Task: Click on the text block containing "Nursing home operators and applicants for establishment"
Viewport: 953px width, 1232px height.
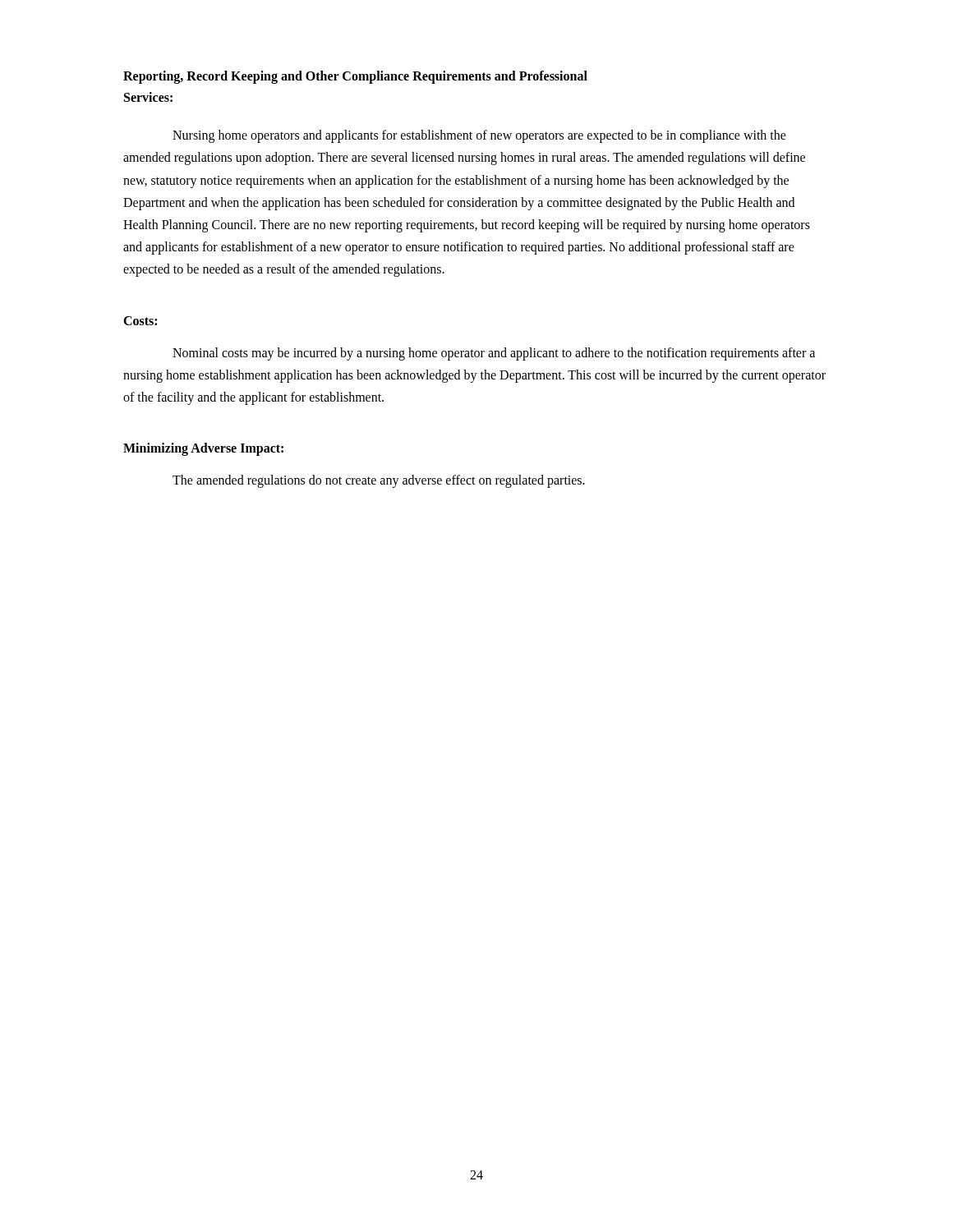Action: (x=476, y=202)
